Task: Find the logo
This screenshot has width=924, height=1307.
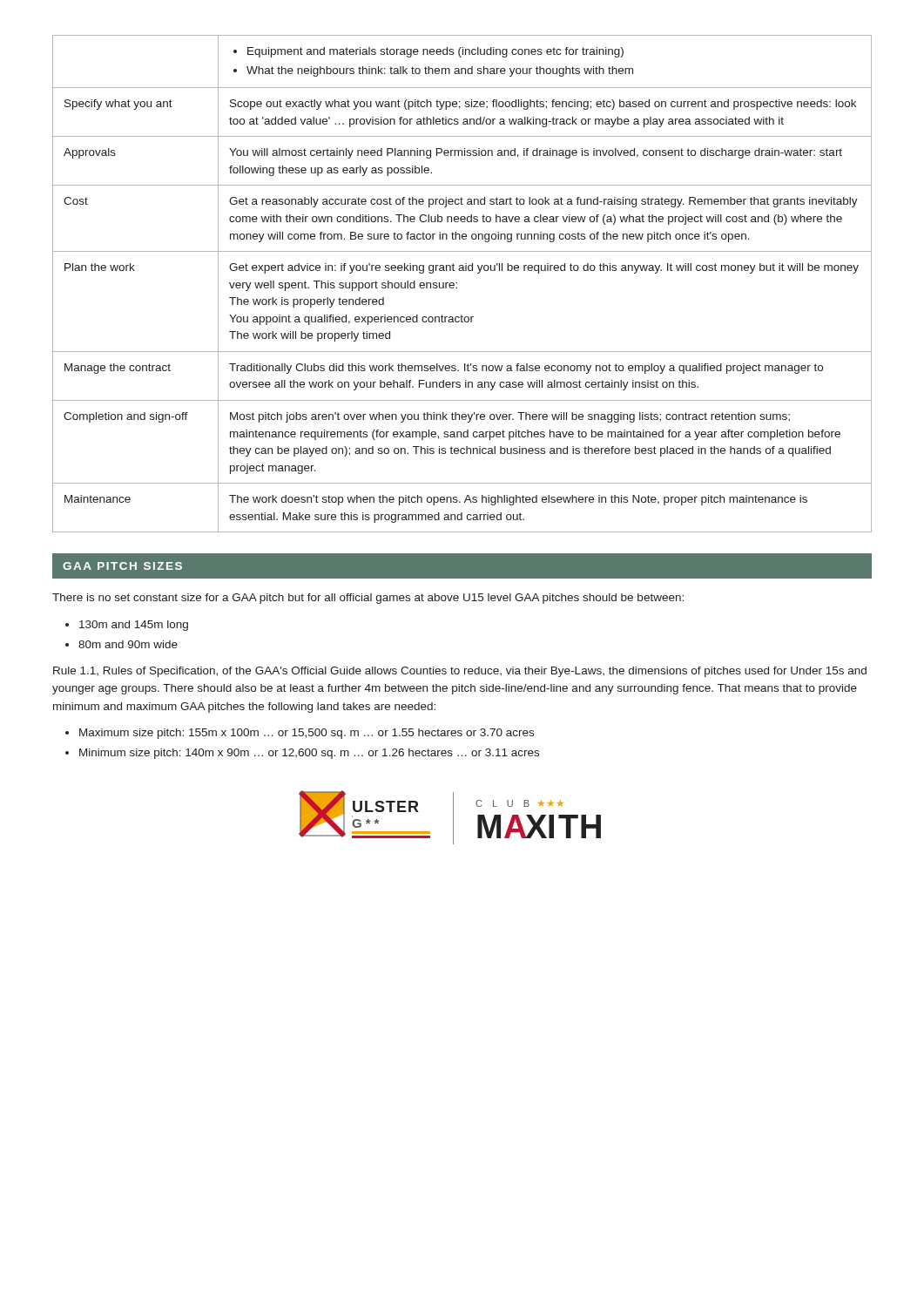Action: (x=462, y=819)
